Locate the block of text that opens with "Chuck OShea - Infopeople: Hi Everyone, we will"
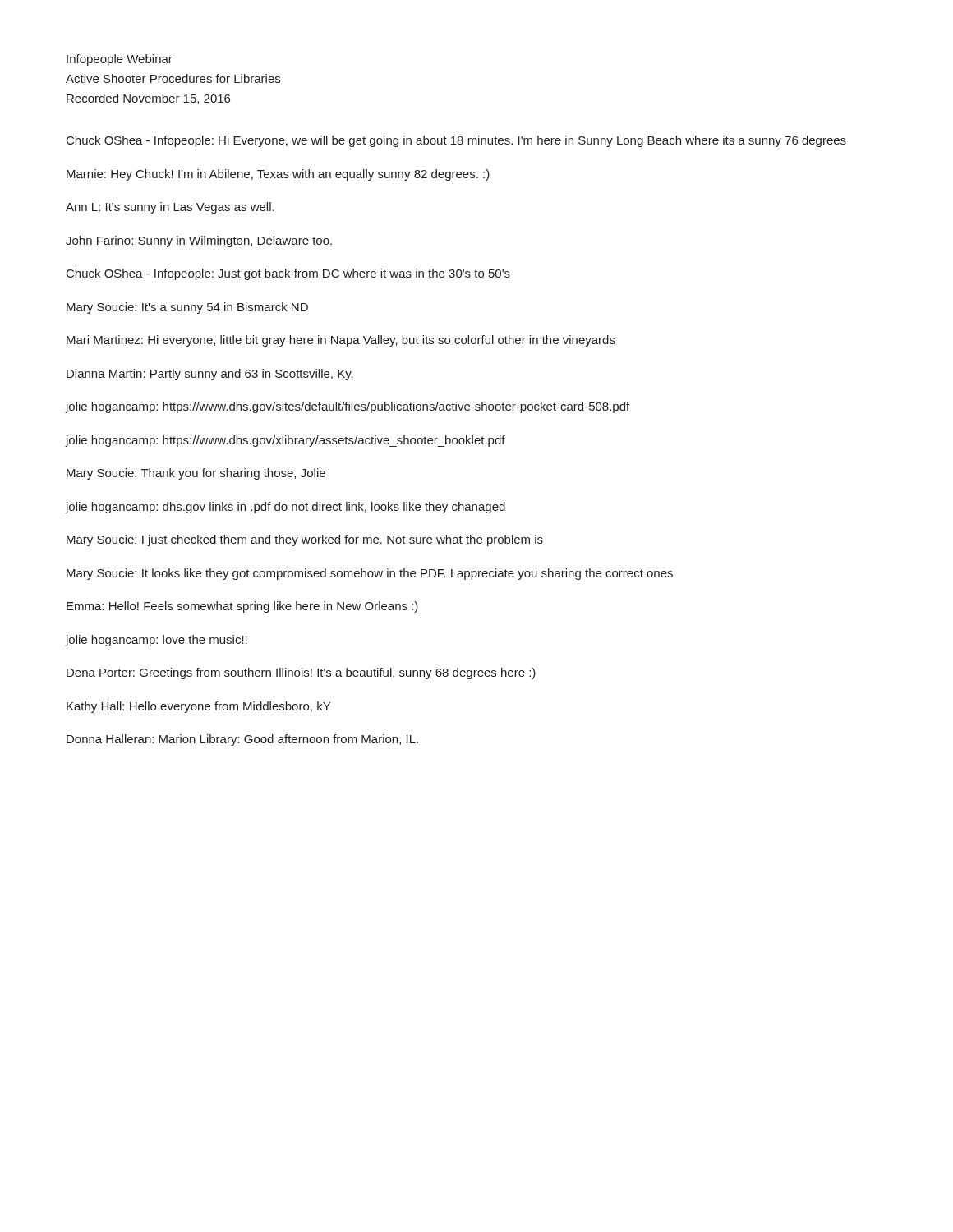This screenshot has height=1232, width=953. [456, 140]
